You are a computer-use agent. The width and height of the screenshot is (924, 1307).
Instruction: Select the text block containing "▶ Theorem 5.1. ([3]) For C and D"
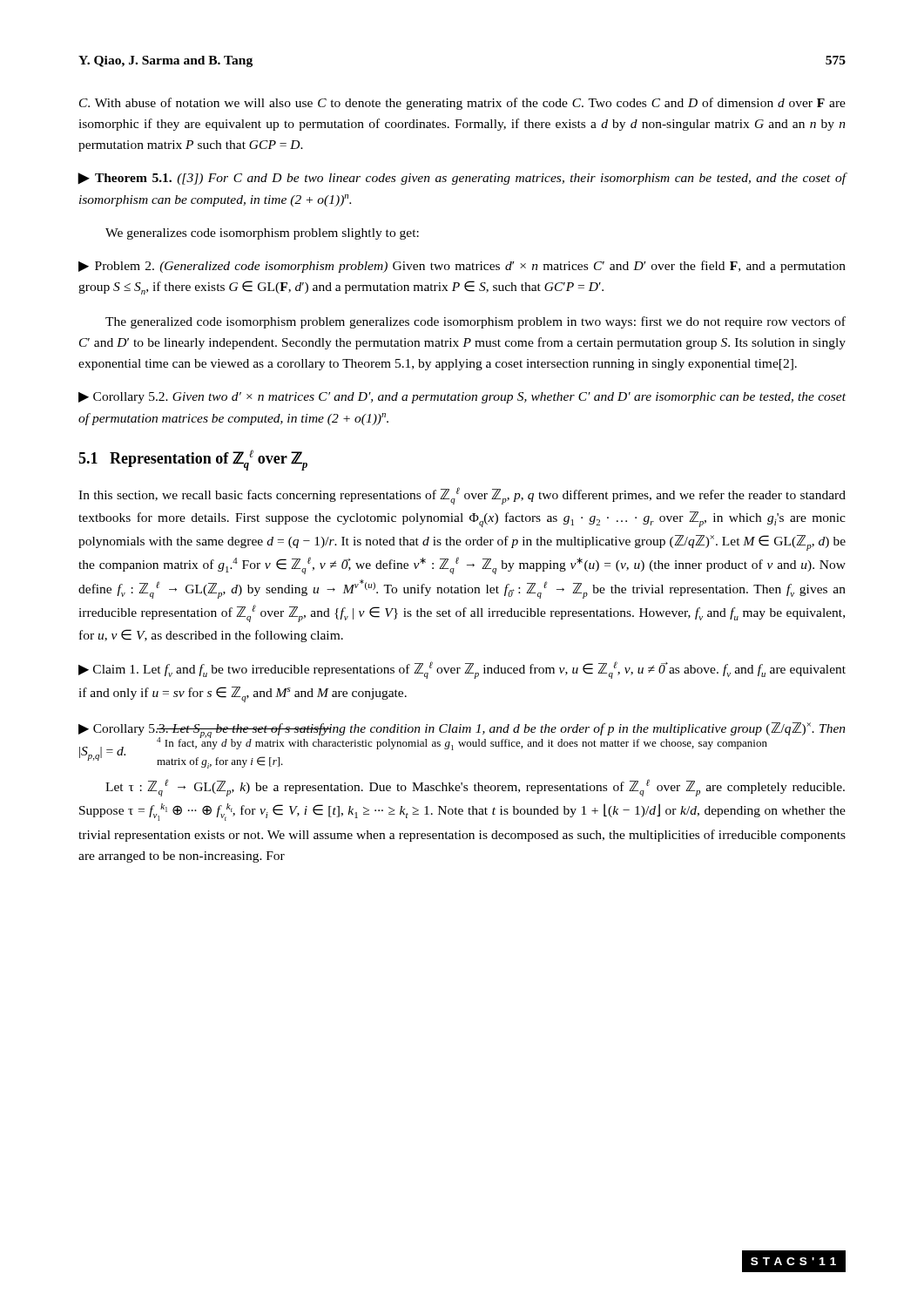point(462,189)
